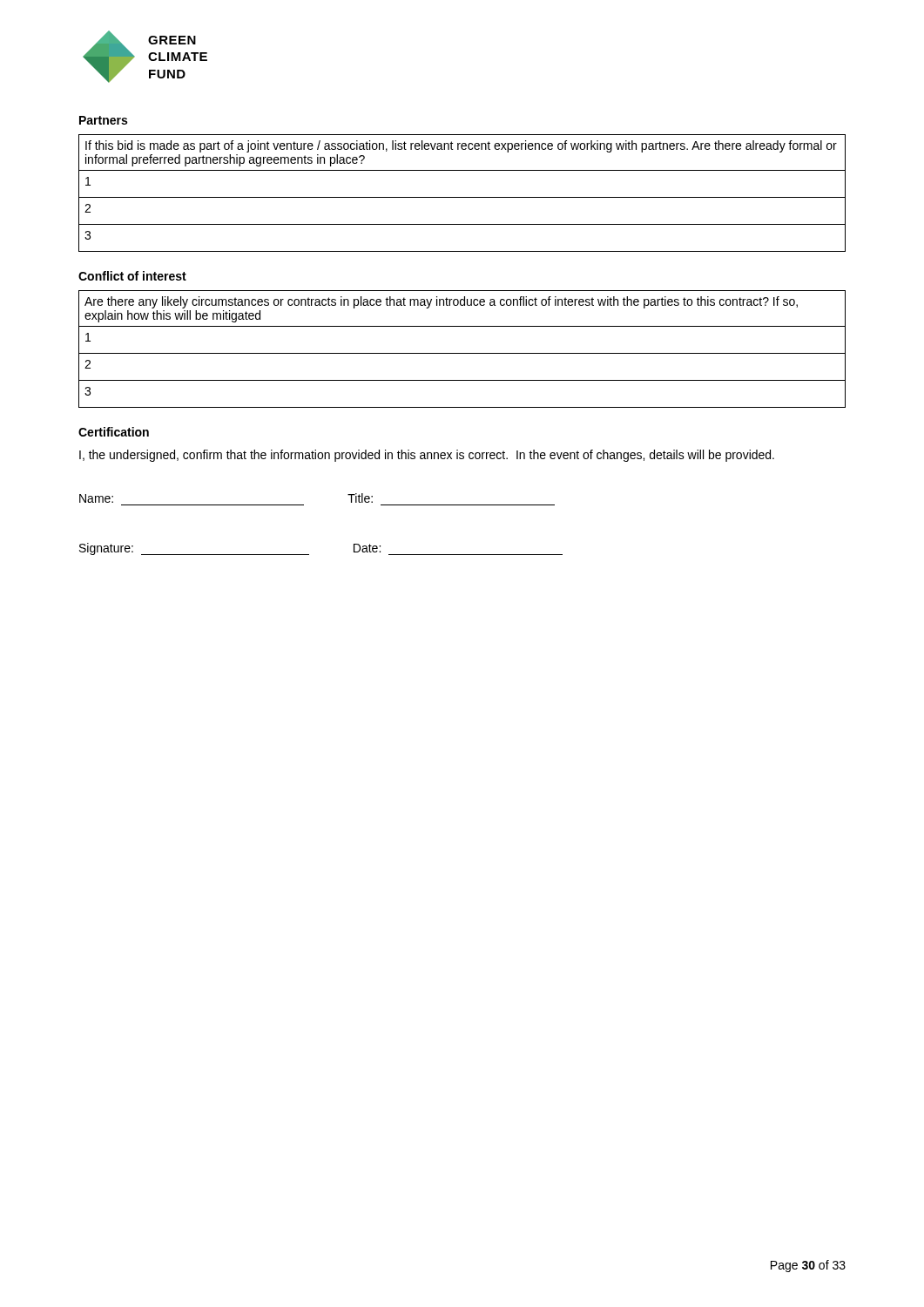Find the text containing "Signature: Date:"
The height and width of the screenshot is (1307, 924).
(x=111, y=549)
